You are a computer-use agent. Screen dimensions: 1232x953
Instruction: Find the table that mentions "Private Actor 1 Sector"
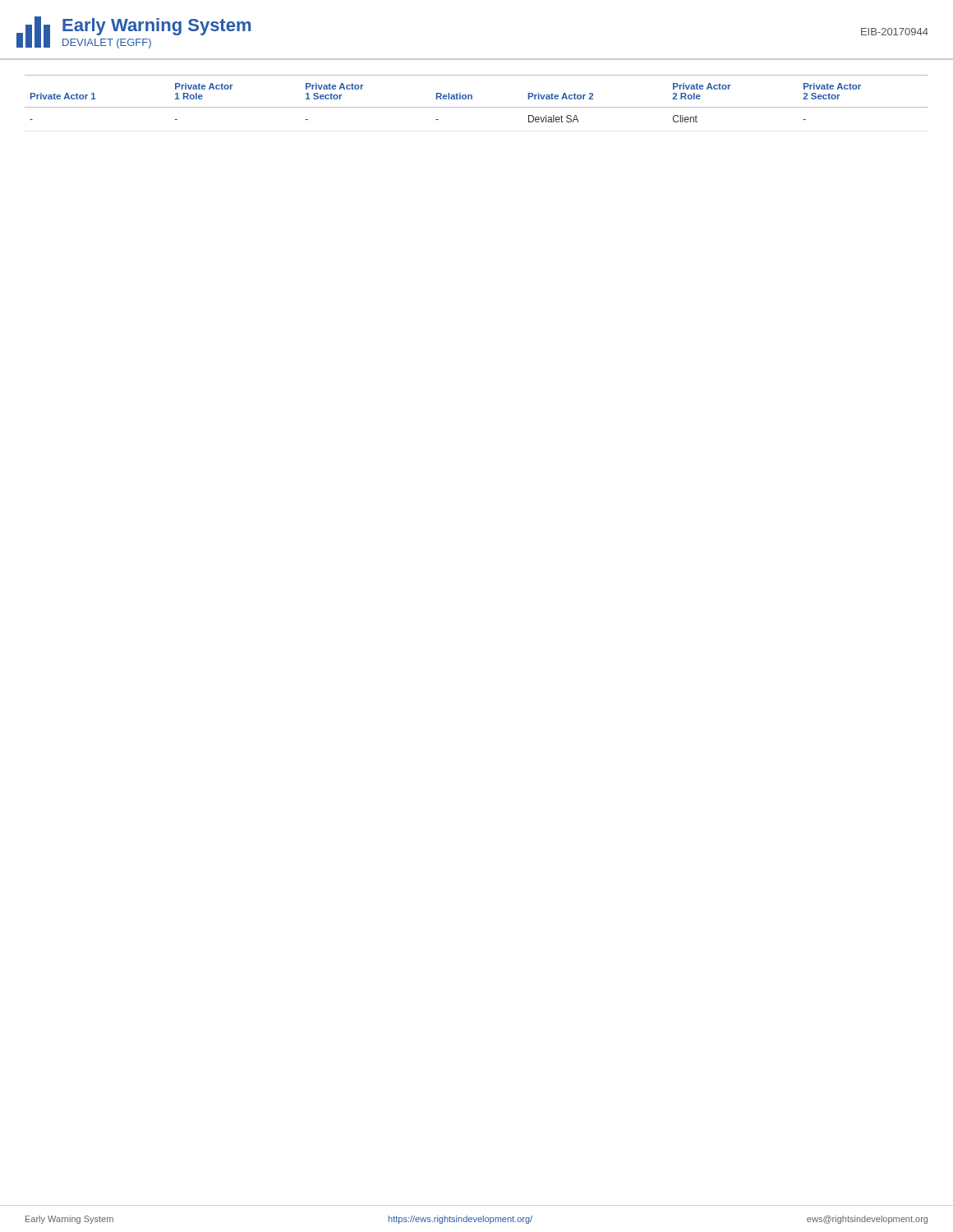pyautogui.click(x=476, y=96)
